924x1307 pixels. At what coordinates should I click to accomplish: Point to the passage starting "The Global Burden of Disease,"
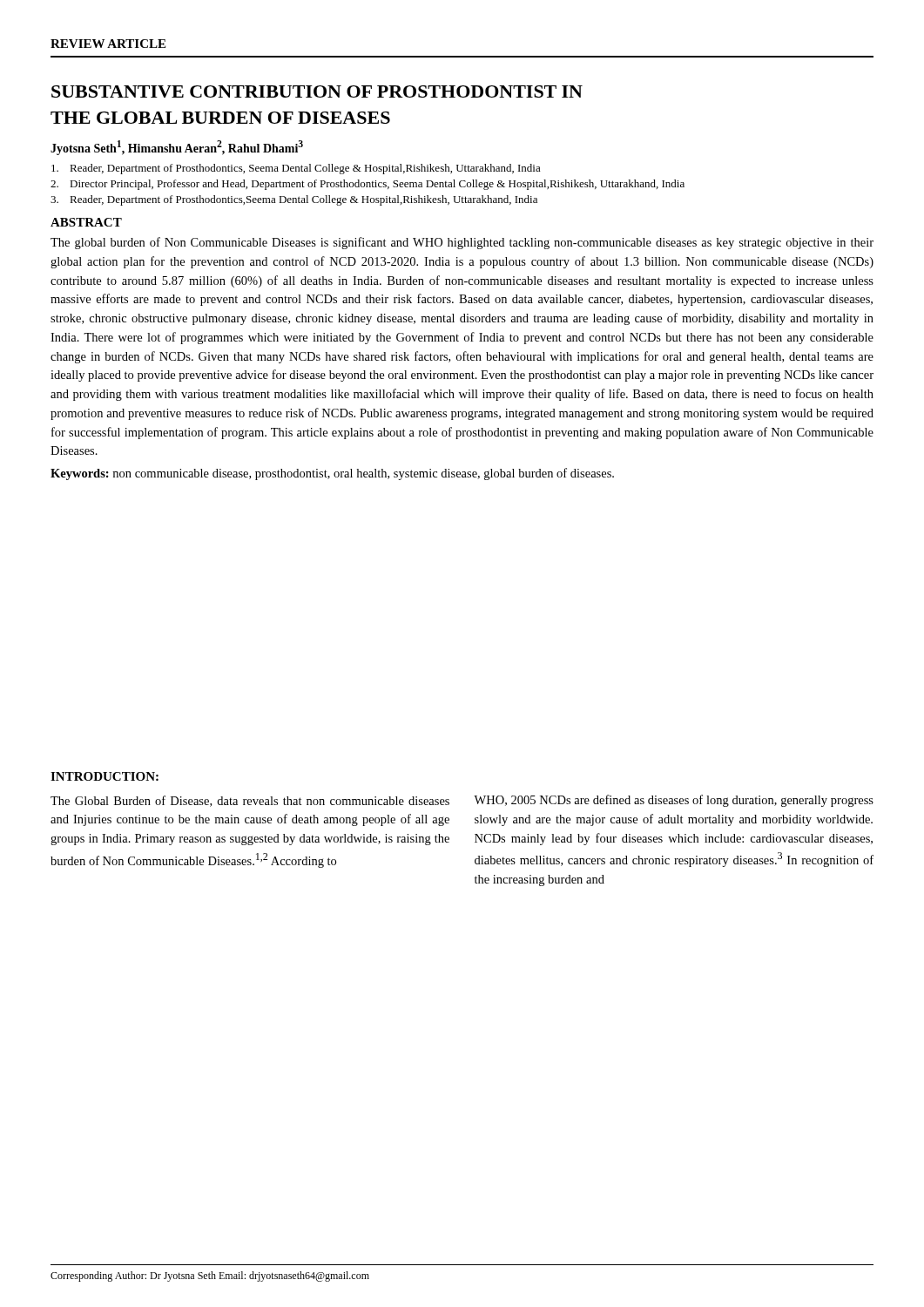click(250, 830)
